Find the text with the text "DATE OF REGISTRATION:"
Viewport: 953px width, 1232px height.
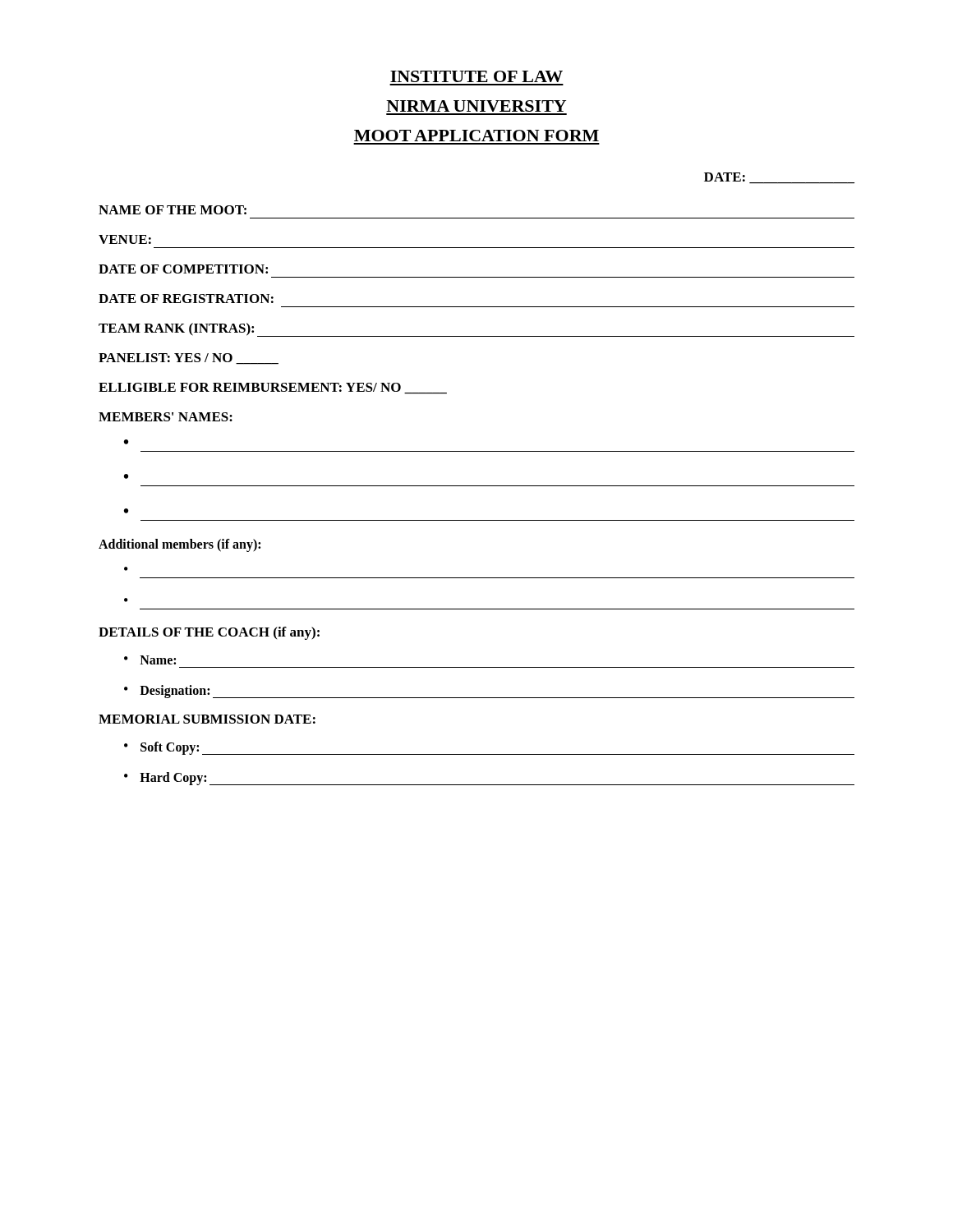pos(476,299)
